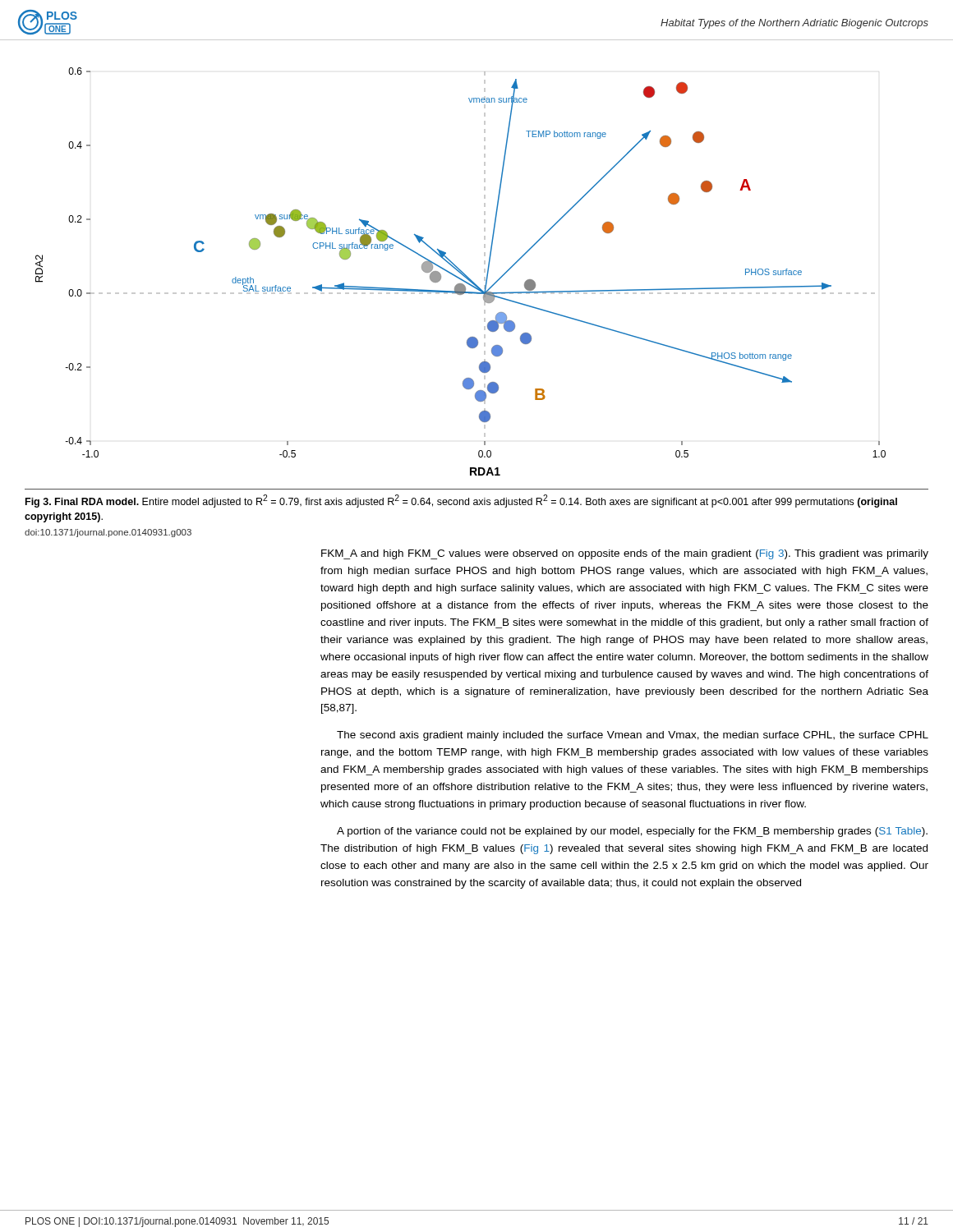Locate the passage starting "FKM_A and high FKM_C"
The width and height of the screenshot is (953, 1232).
(x=625, y=554)
